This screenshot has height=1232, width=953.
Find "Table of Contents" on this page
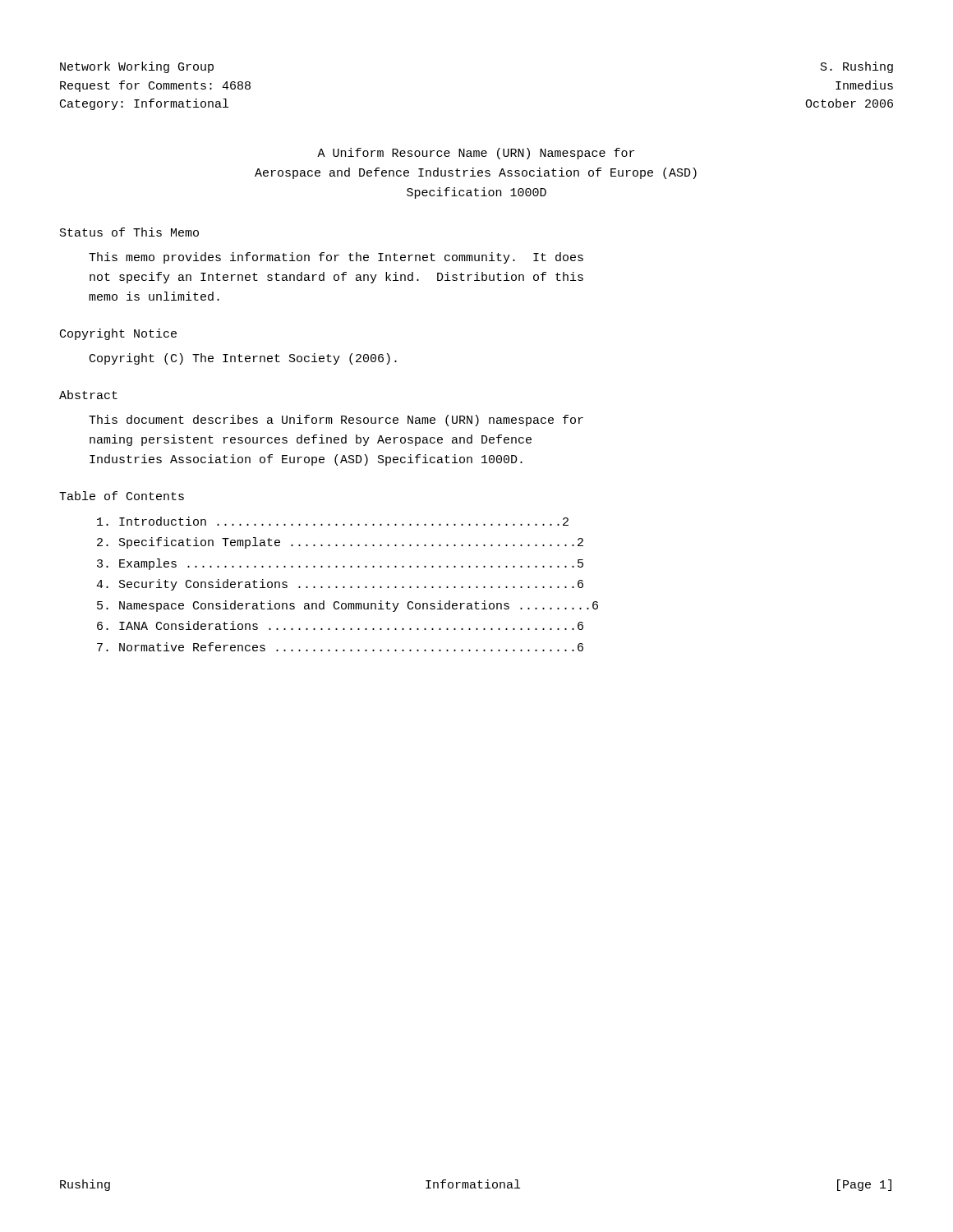pos(122,497)
